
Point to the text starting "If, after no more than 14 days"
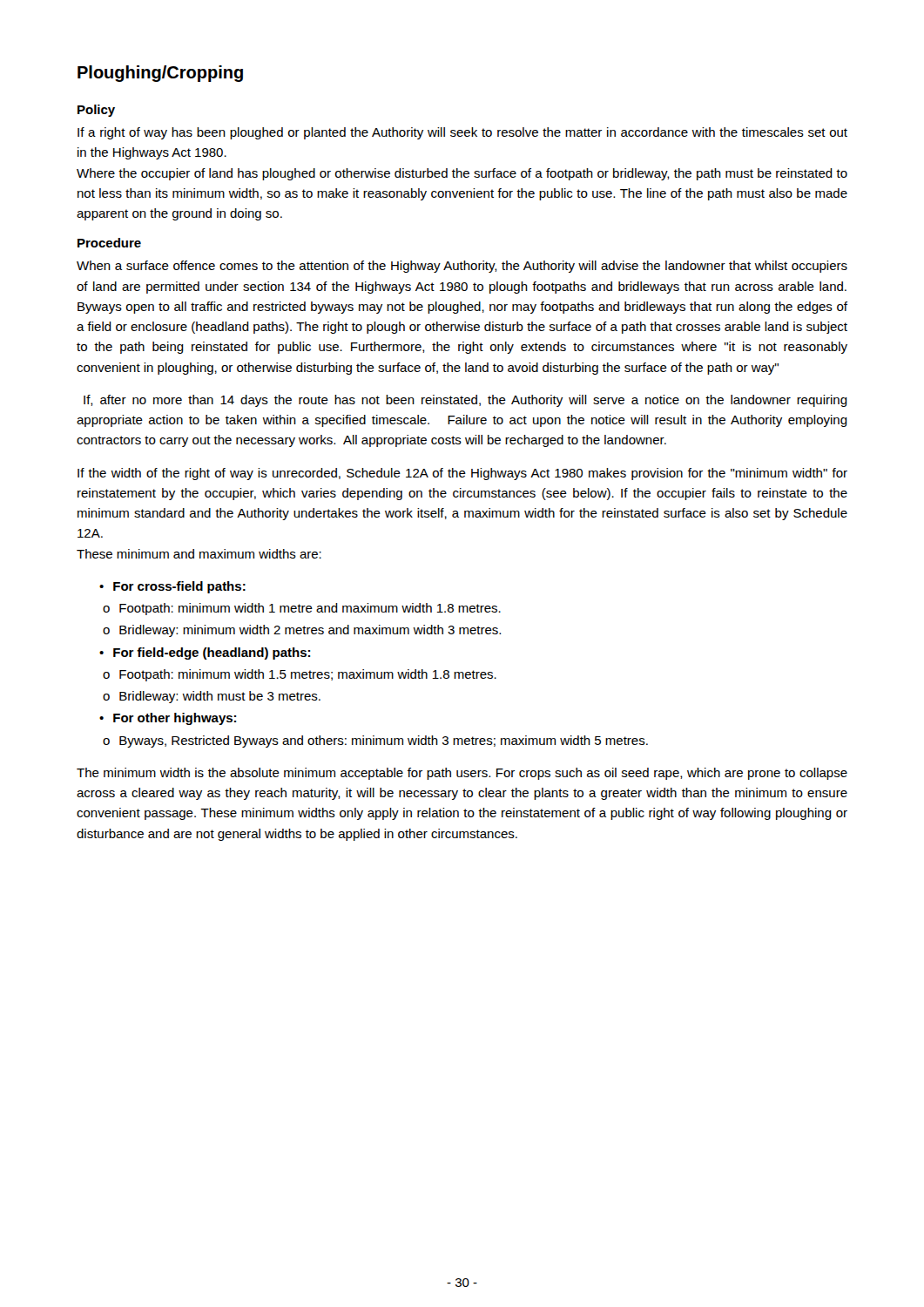coord(462,420)
